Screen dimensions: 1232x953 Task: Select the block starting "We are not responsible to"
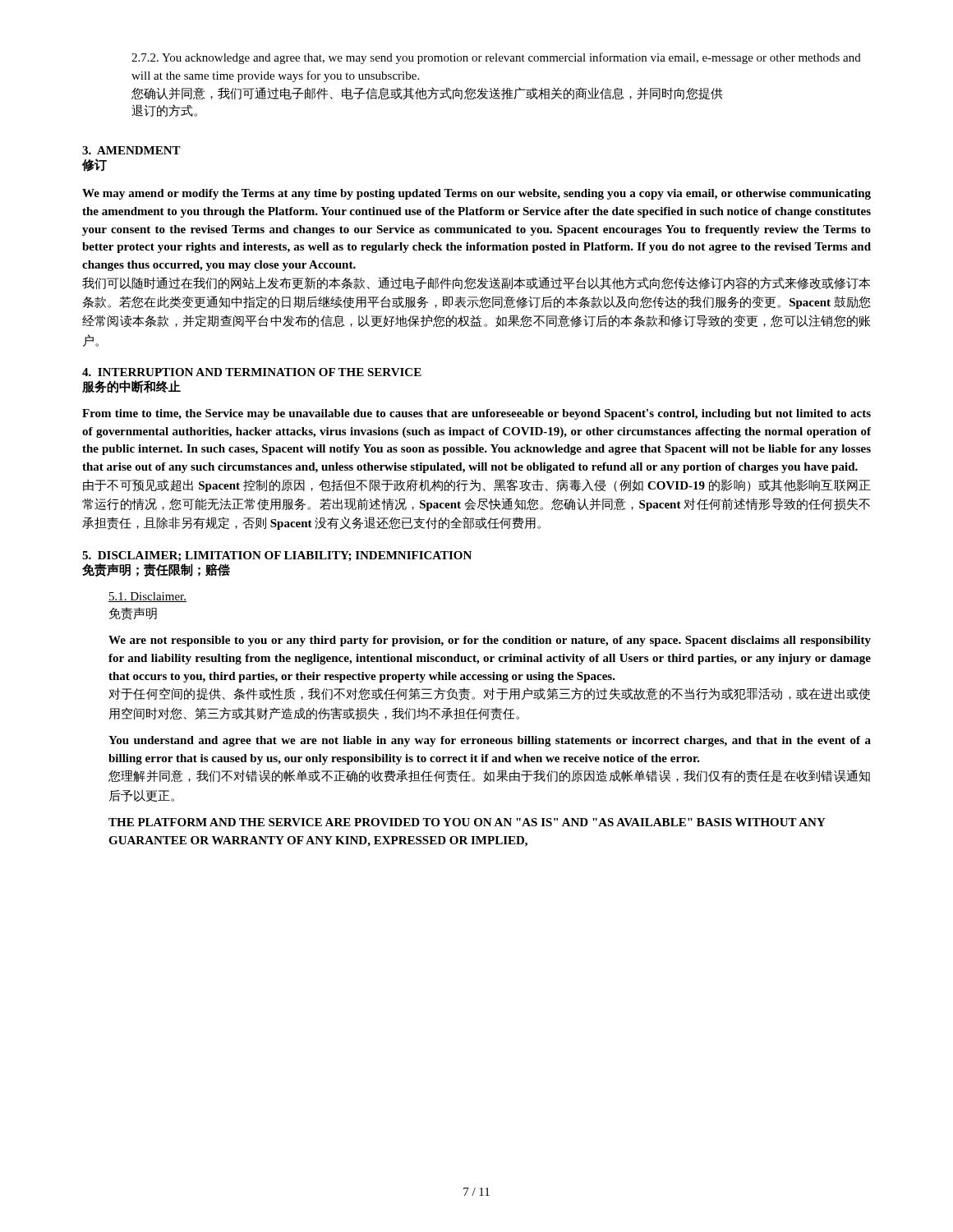[490, 678]
